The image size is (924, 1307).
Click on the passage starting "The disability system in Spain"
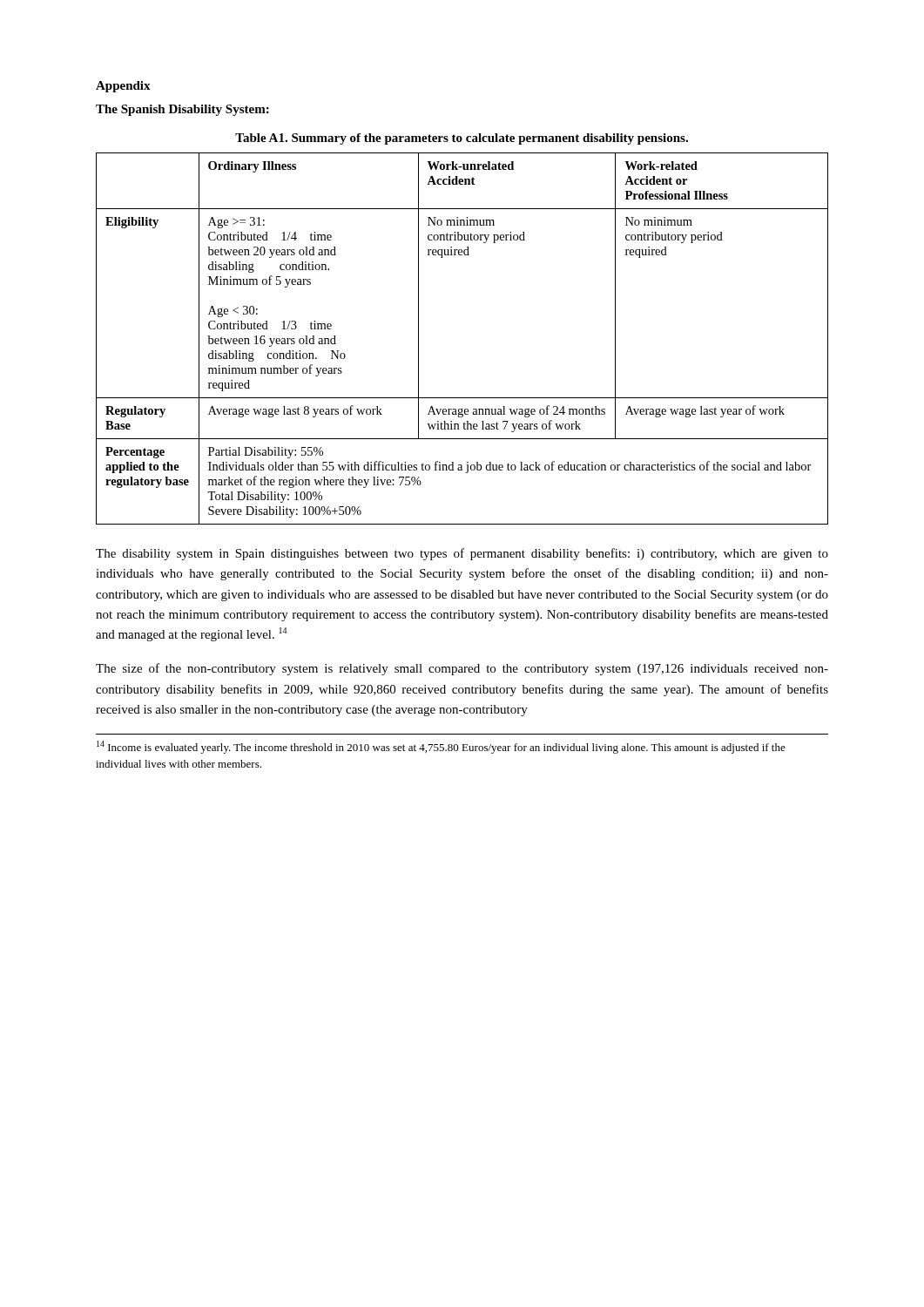(x=462, y=594)
